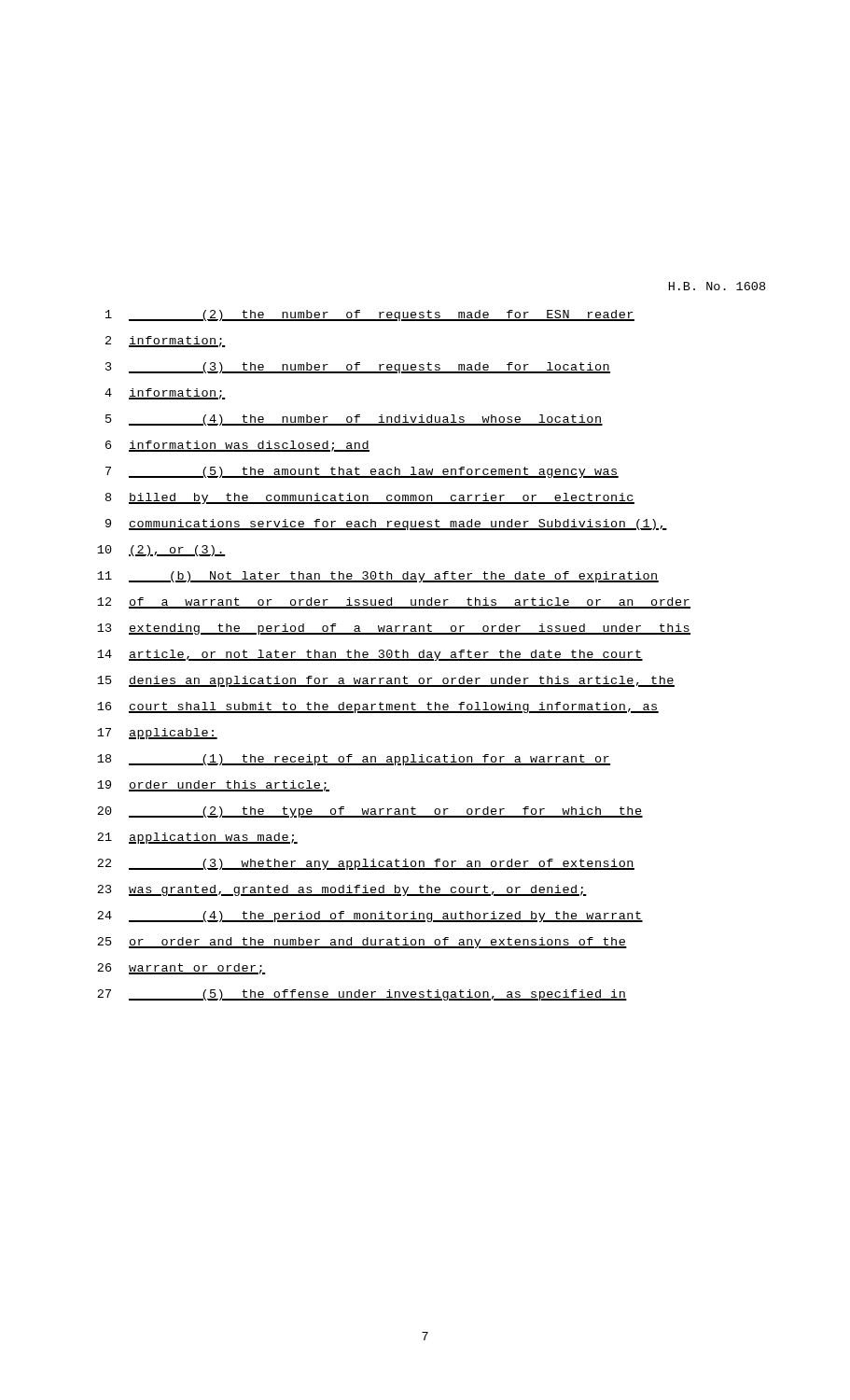This screenshot has width=850, height=1400.
Task: Locate the text starting "11 (b) Not later than the"
Action: pyautogui.click(x=425, y=576)
